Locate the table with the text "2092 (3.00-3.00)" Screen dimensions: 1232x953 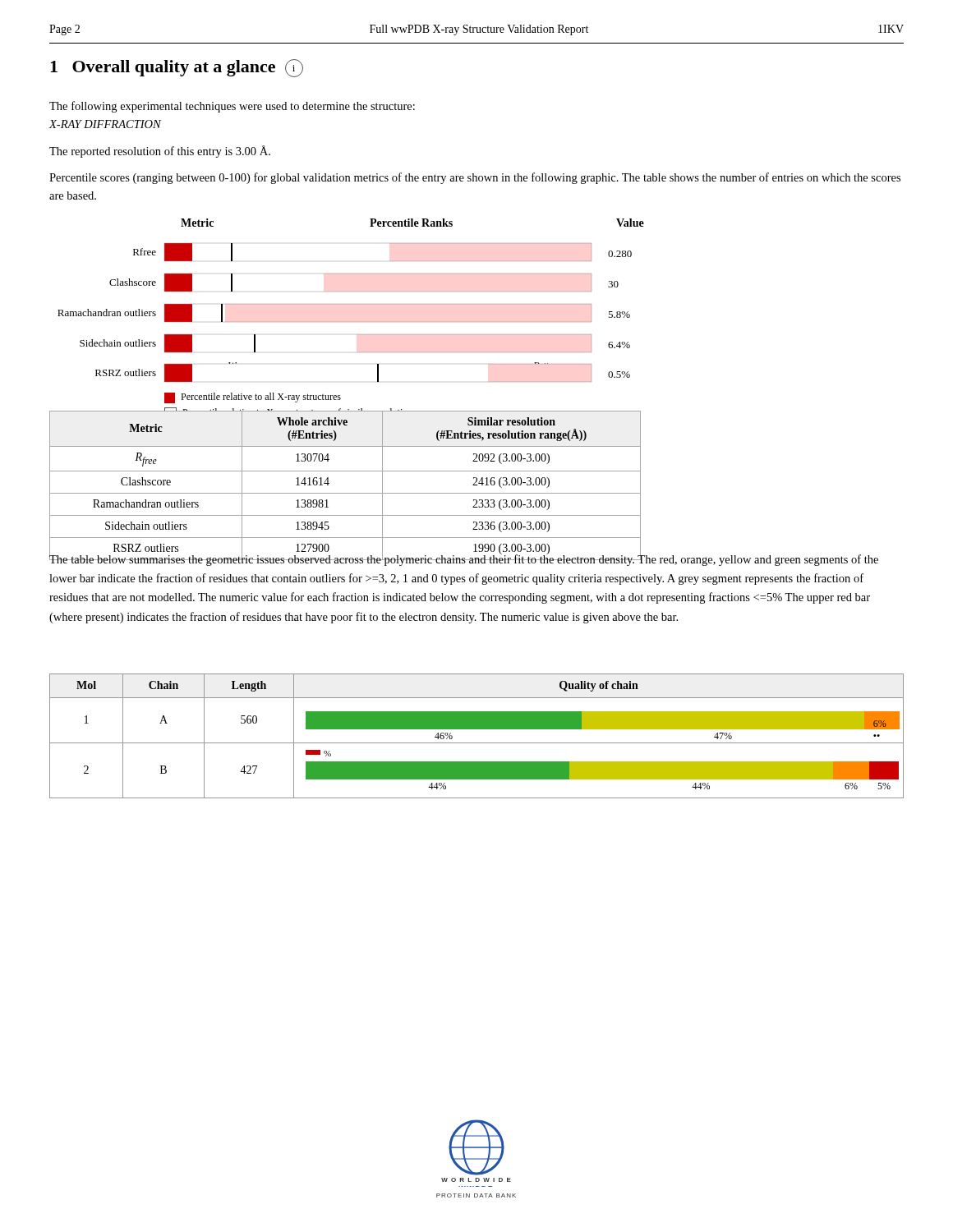pyautogui.click(x=370, y=485)
